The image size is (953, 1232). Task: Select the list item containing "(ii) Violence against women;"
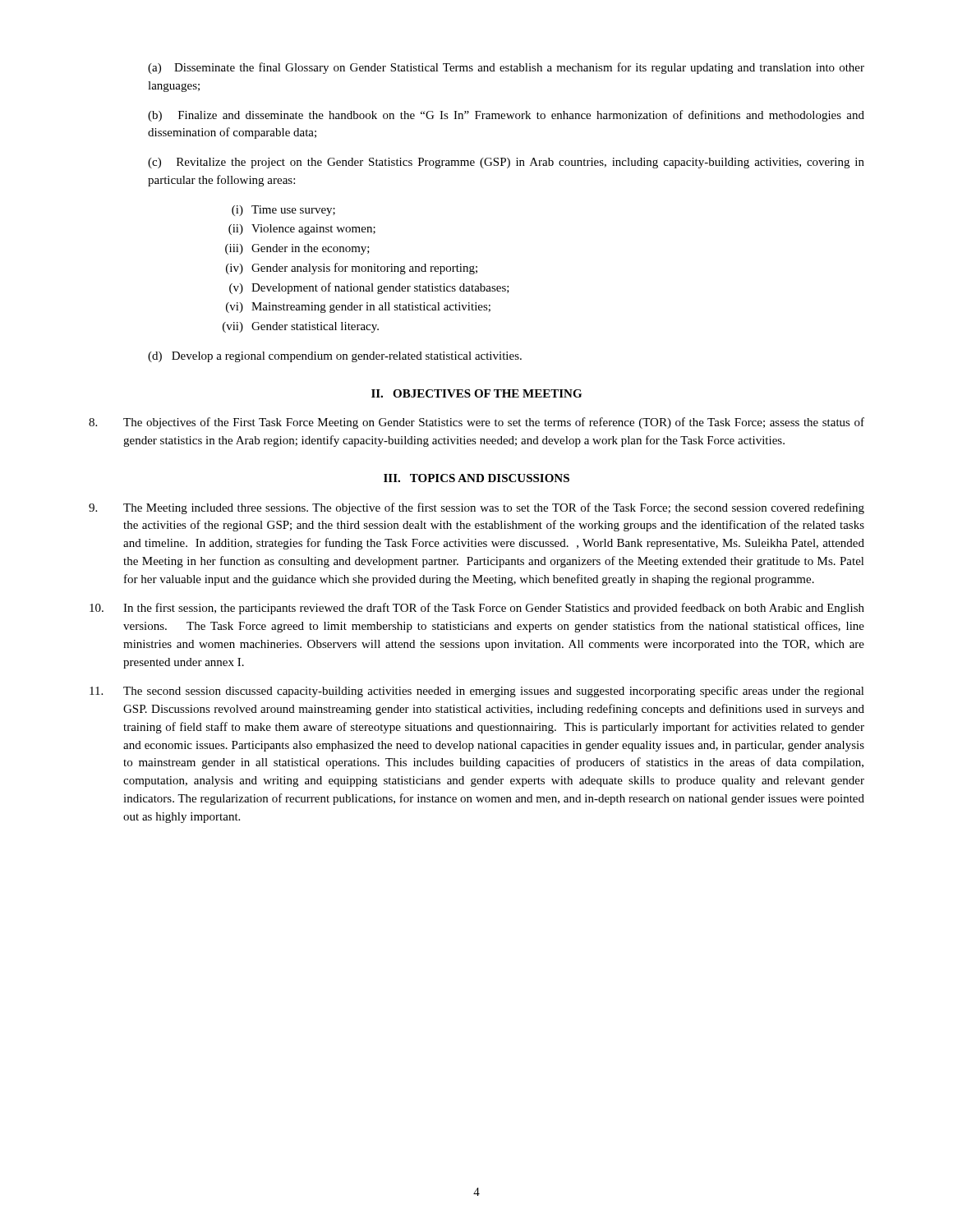coord(302,230)
